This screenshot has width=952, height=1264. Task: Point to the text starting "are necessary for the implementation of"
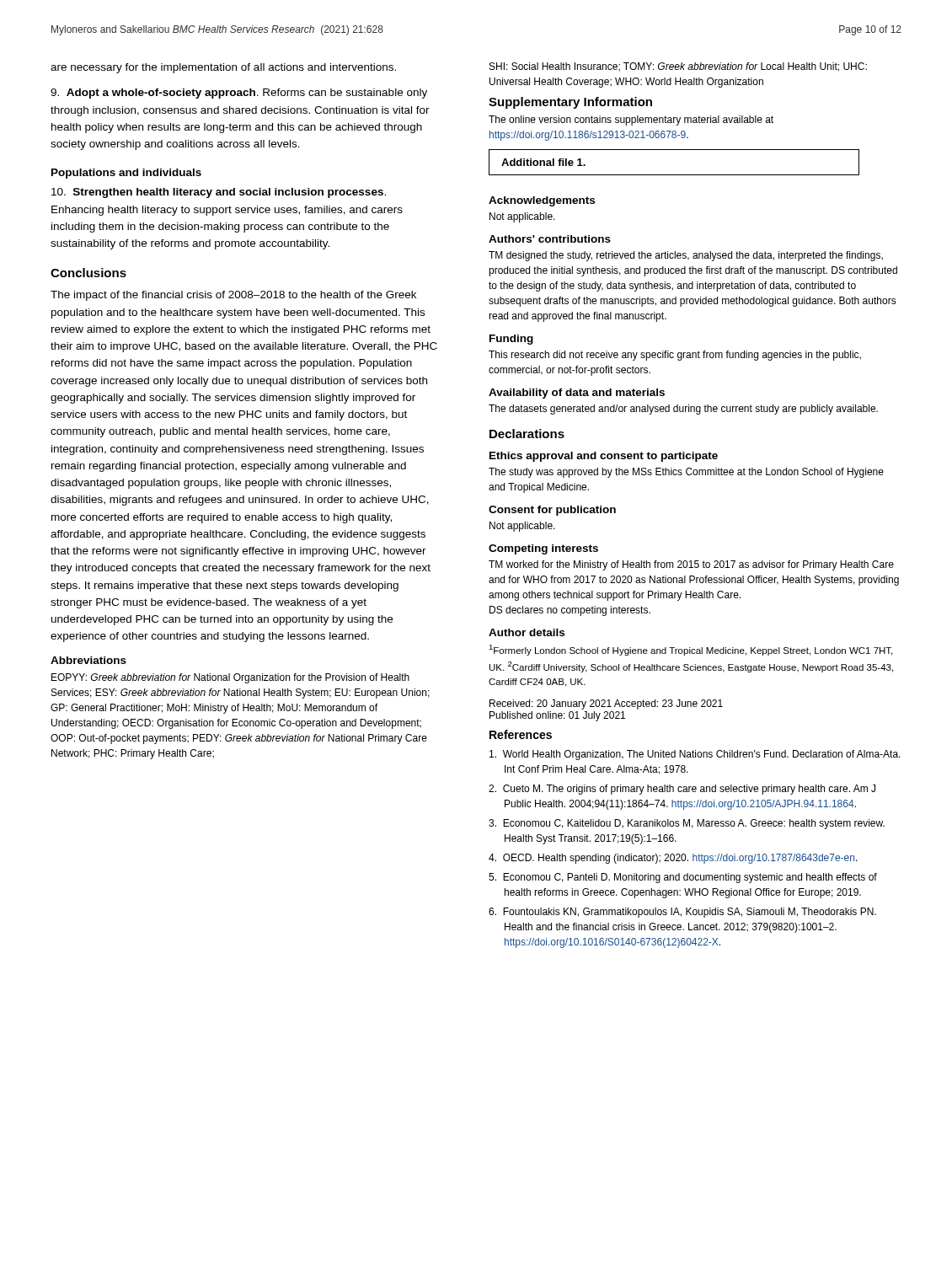pyautogui.click(x=224, y=67)
